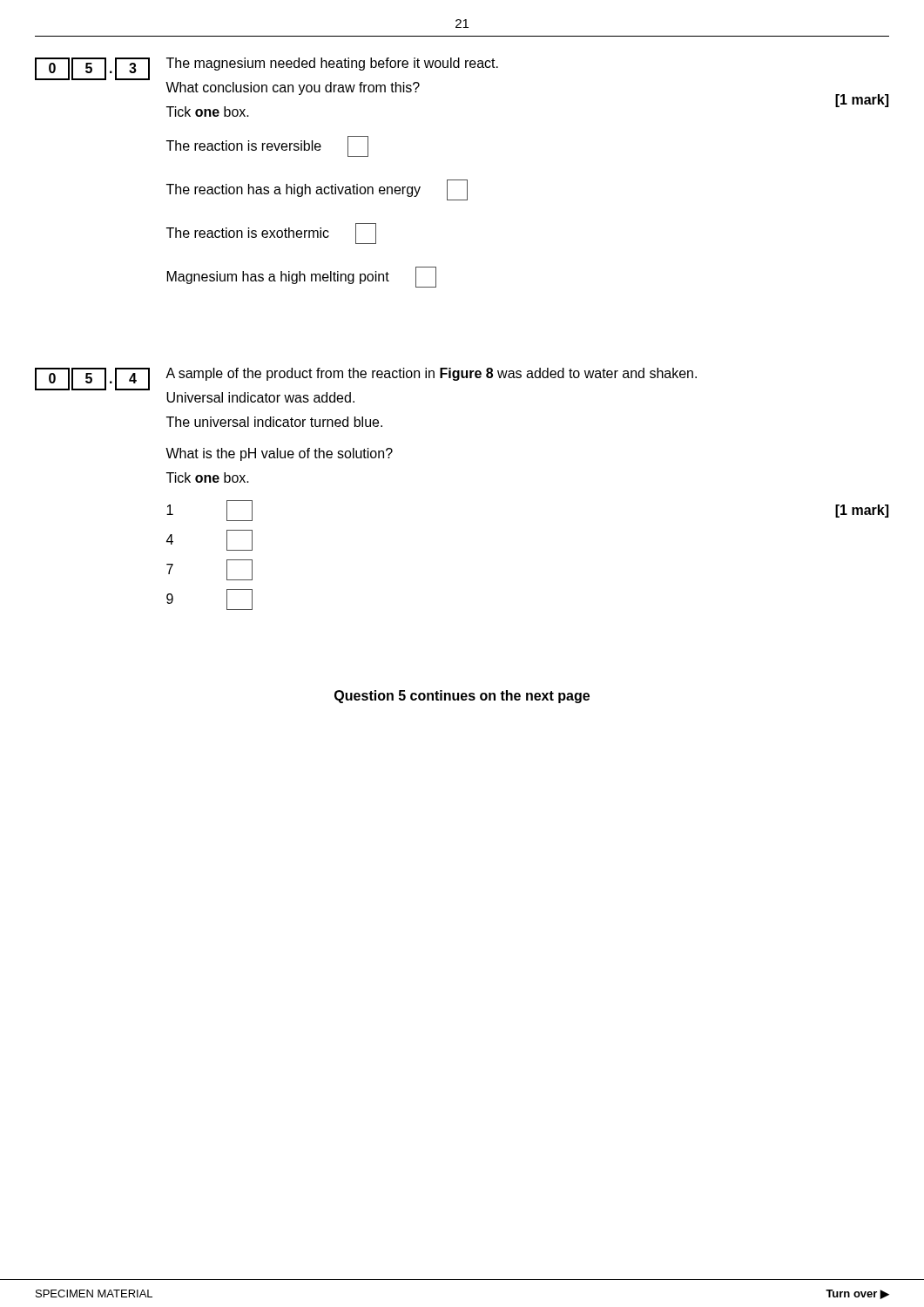The image size is (924, 1307).
Task: Select the list item that says "The reaction is reversible"
Action: coord(267,146)
